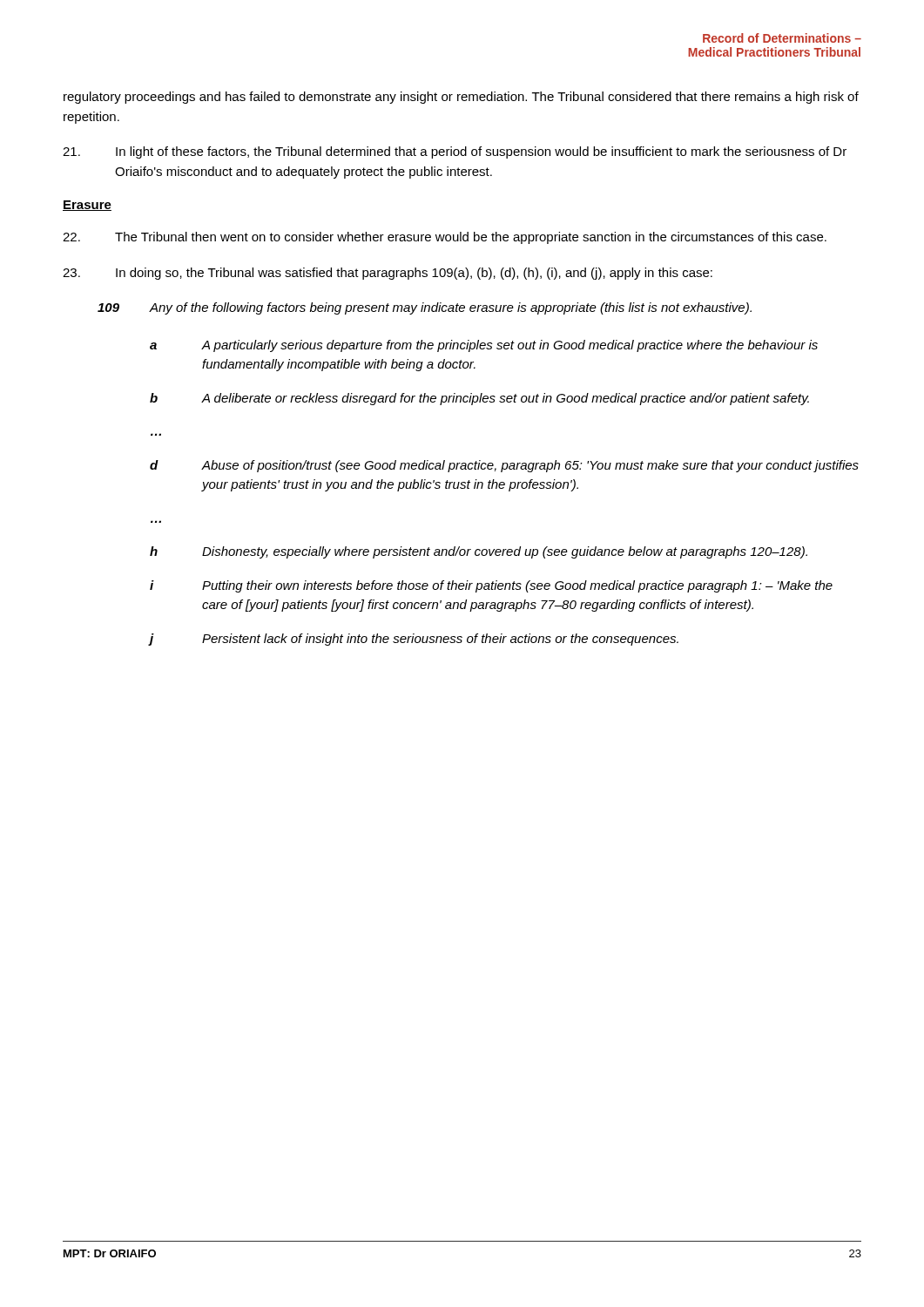The width and height of the screenshot is (924, 1307).
Task: Select the region starting "In doing so, the Tribunal was satisfied"
Action: (x=462, y=273)
